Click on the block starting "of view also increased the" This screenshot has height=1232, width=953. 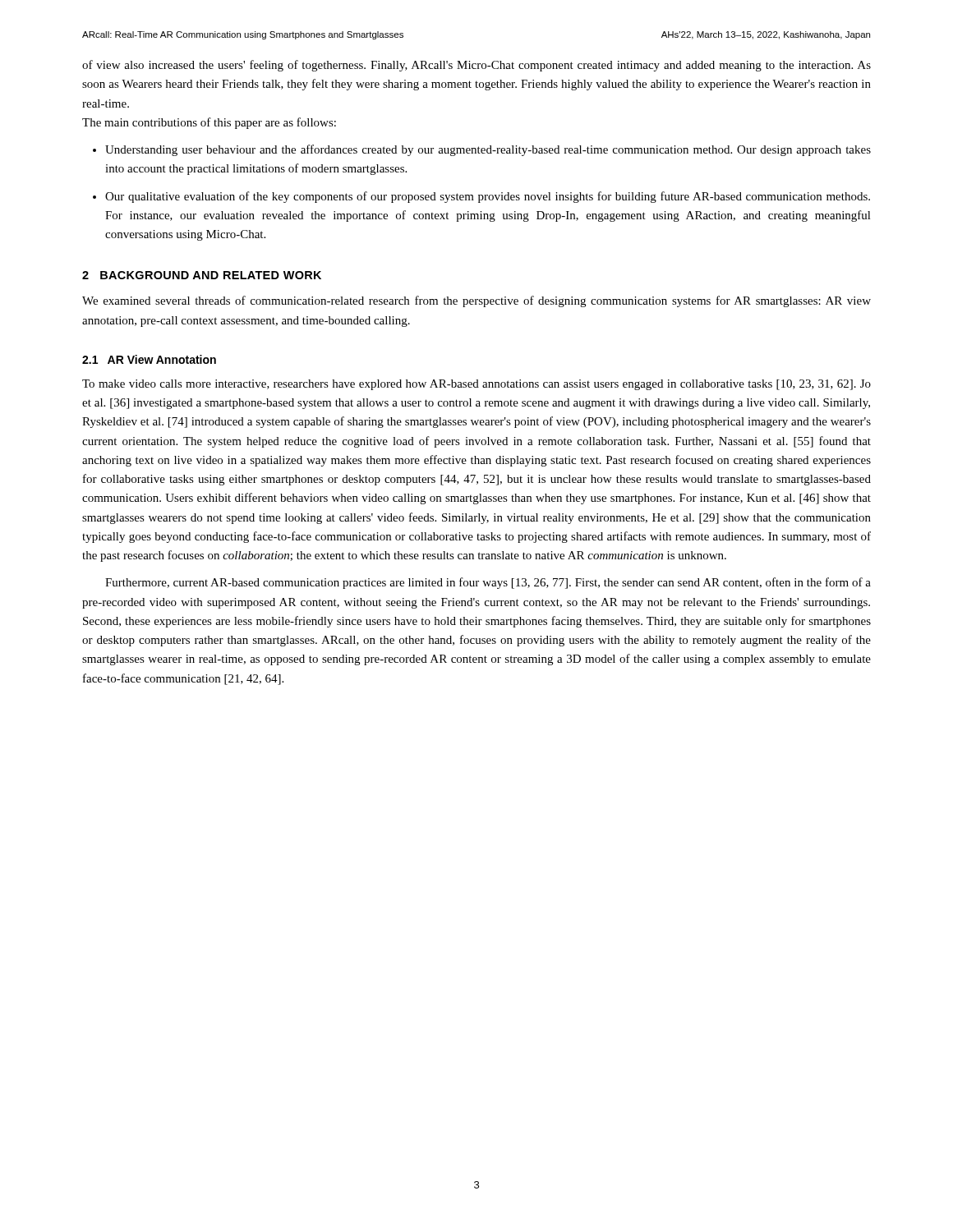point(476,94)
